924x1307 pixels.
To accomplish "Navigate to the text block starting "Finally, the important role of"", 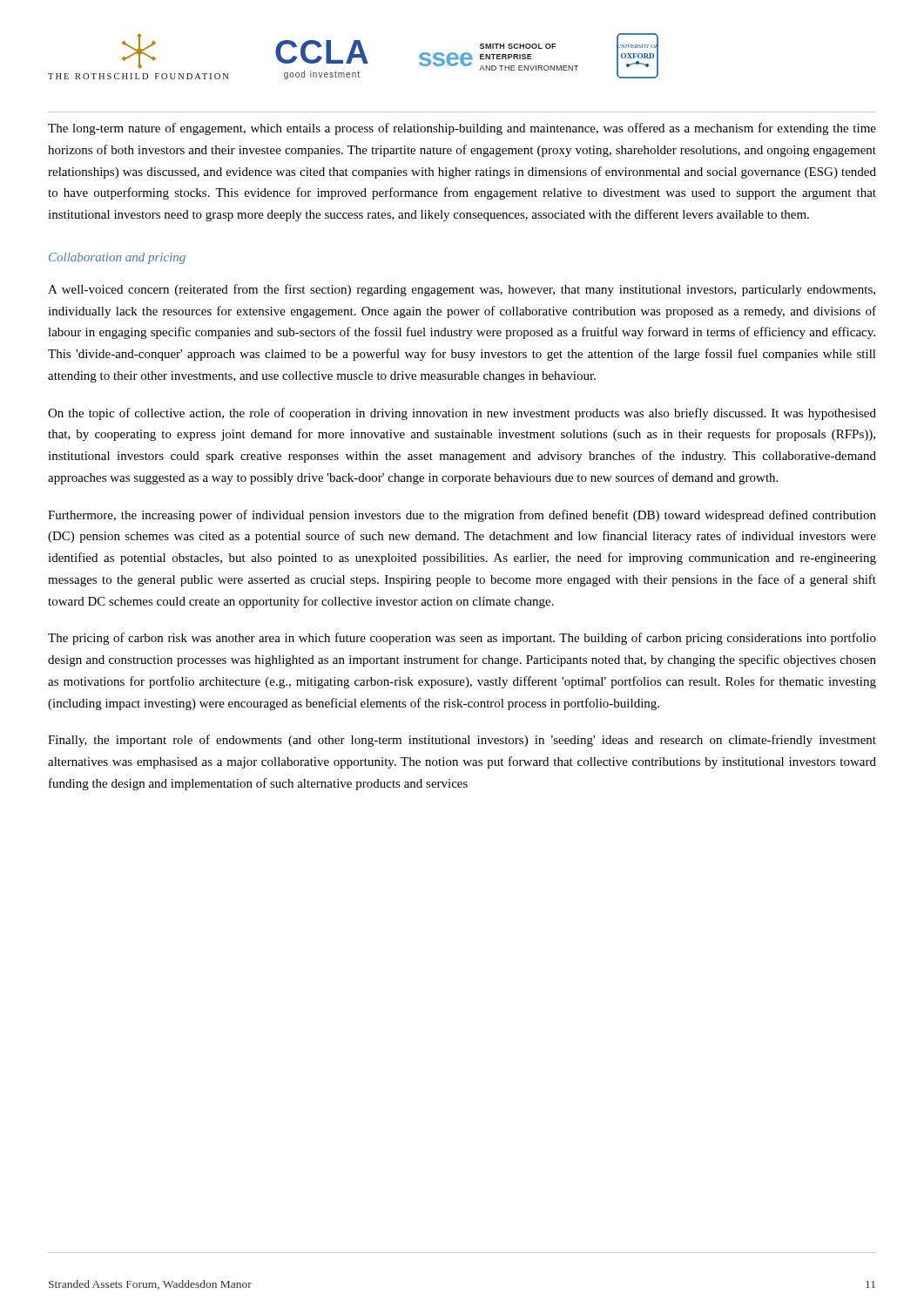I will click(x=462, y=762).
